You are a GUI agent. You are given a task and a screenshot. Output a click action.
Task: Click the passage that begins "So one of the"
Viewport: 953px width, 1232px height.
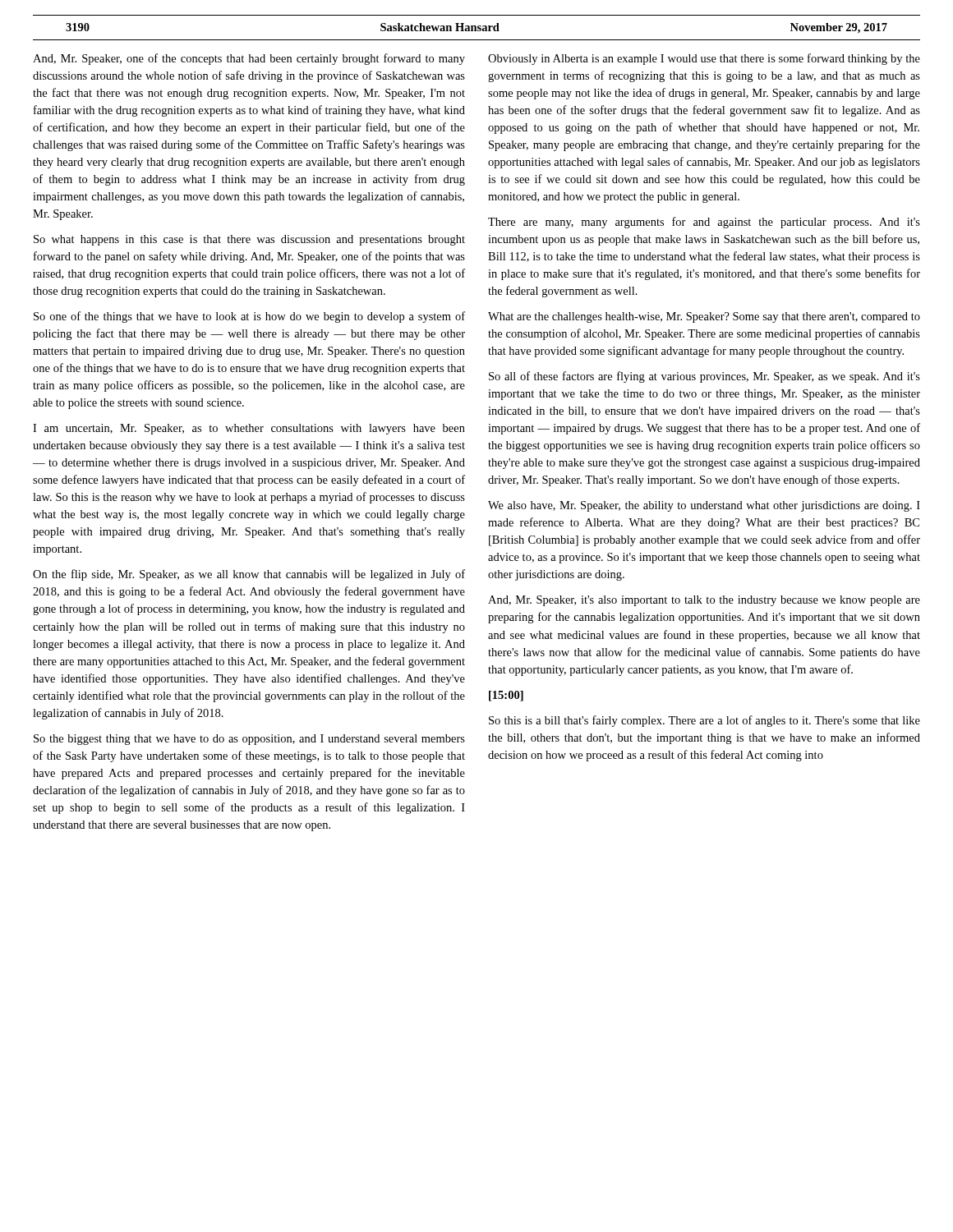click(249, 360)
